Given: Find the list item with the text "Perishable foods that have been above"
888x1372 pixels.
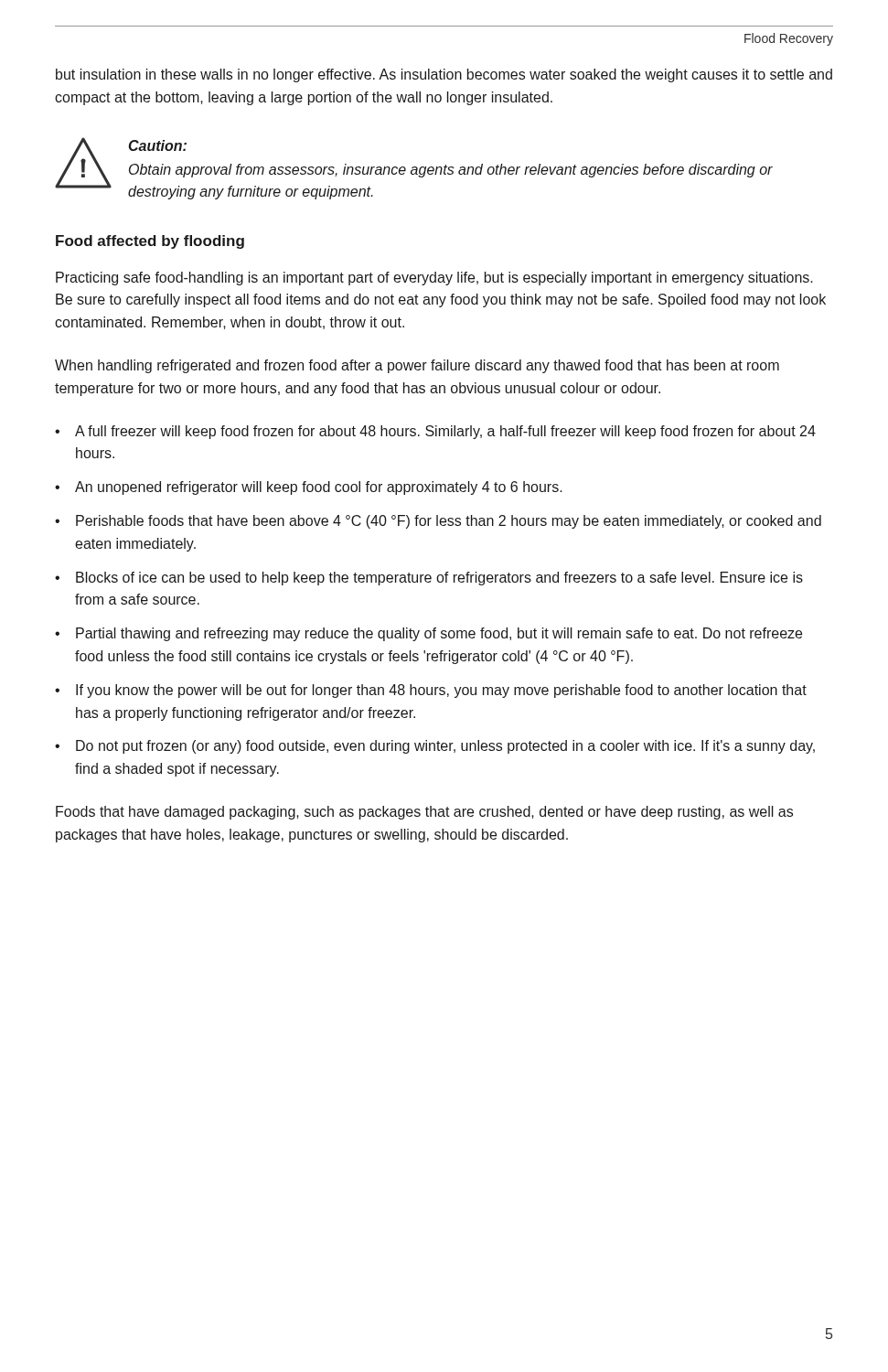Looking at the screenshot, I should point(448,532).
